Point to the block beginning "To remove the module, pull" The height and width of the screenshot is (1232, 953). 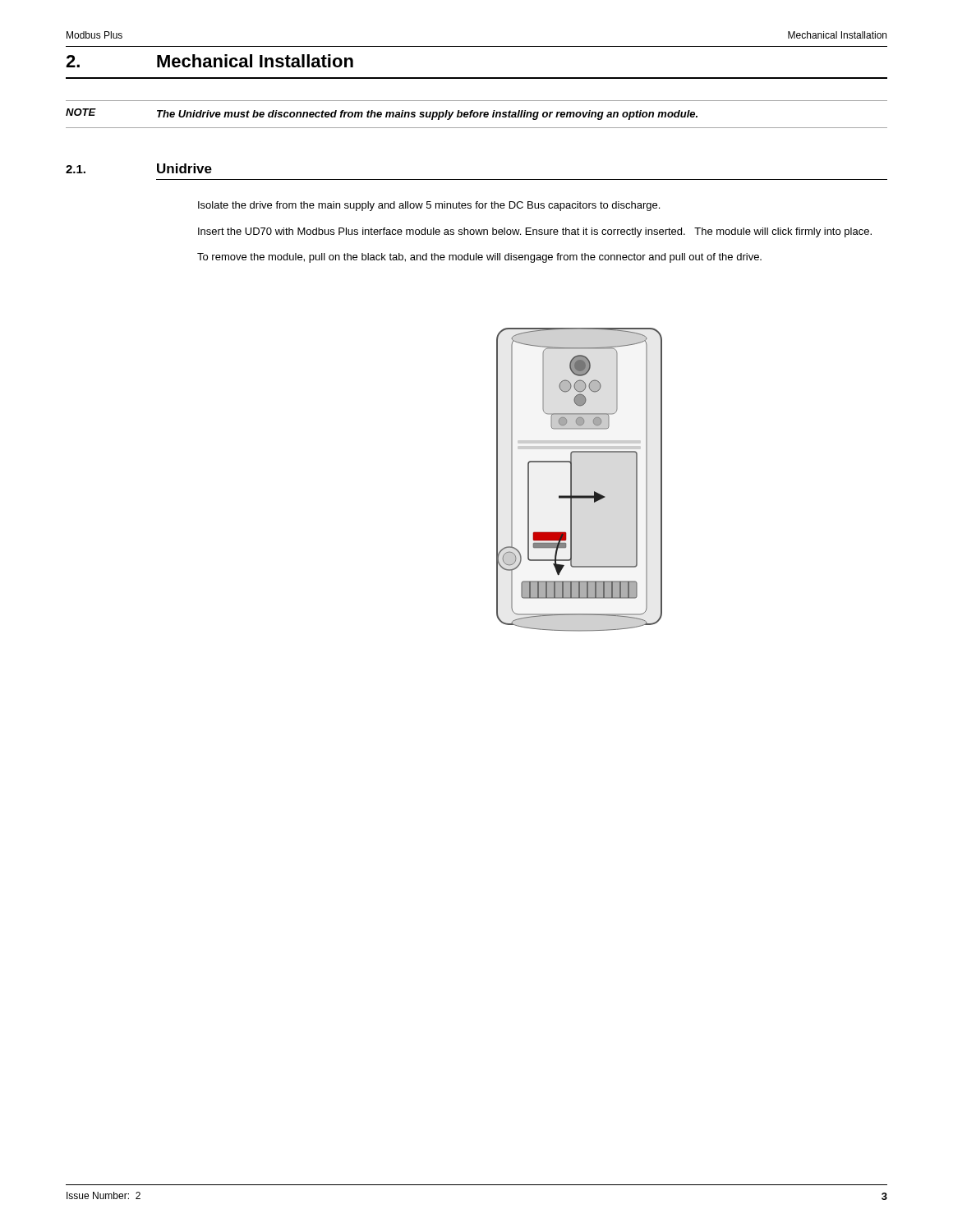pyautogui.click(x=480, y=257)
